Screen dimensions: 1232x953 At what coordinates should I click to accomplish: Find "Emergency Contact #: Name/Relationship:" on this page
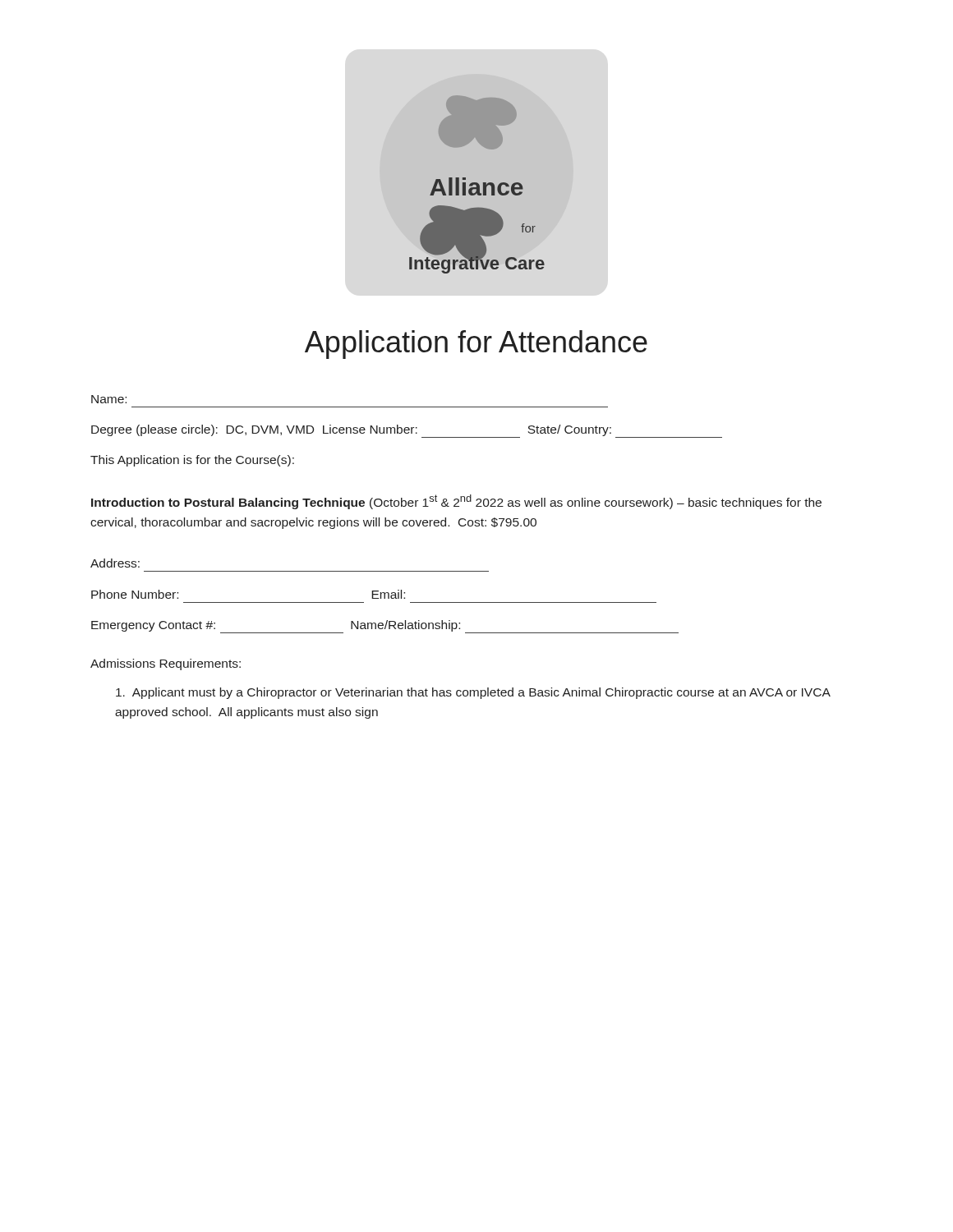[384, 625]
